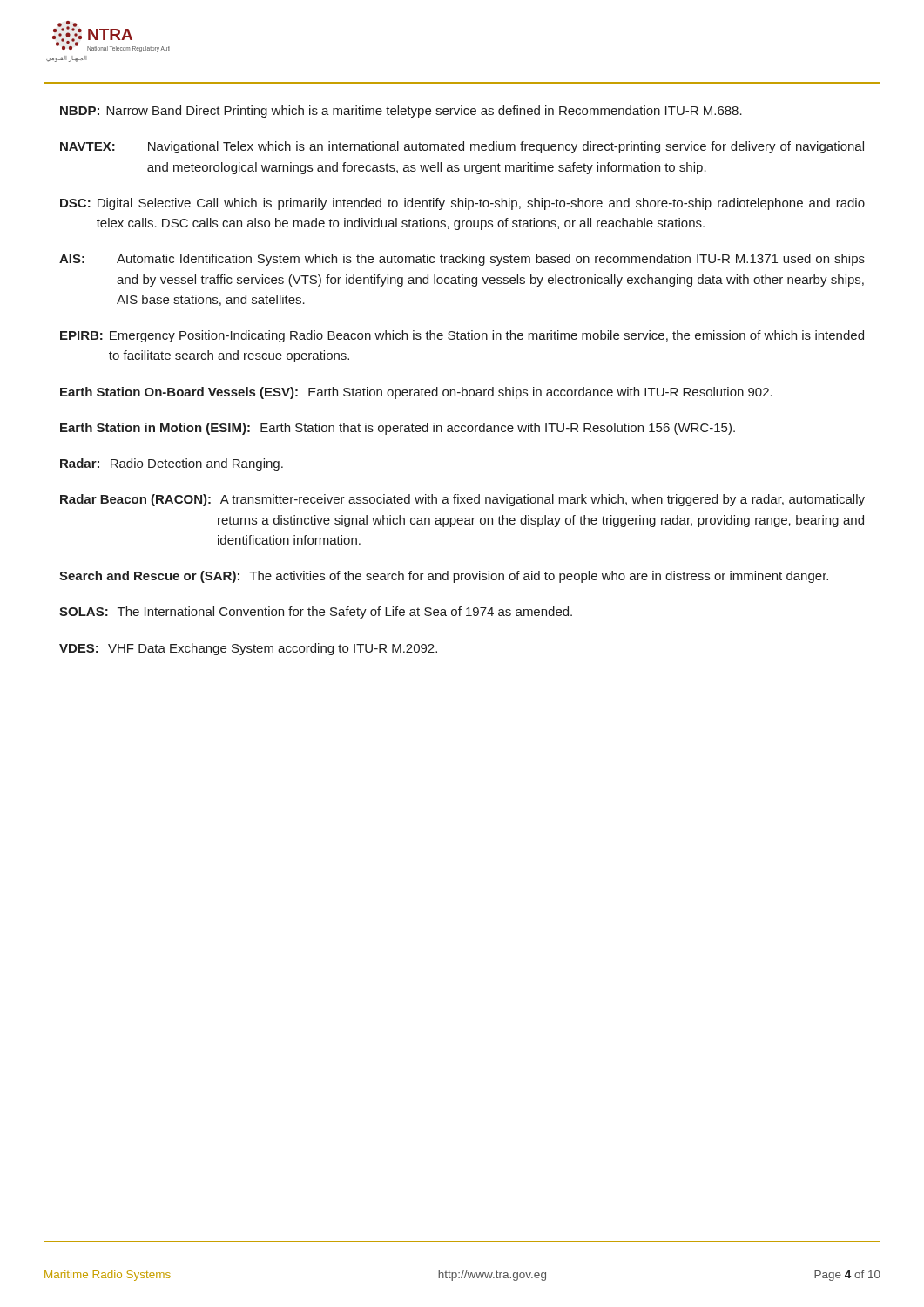924x1307 pixels.
Task: Point to the block beginning "Radar Beacon (RACON): A transmitter-receiver associated"
Action: (462, 519)
